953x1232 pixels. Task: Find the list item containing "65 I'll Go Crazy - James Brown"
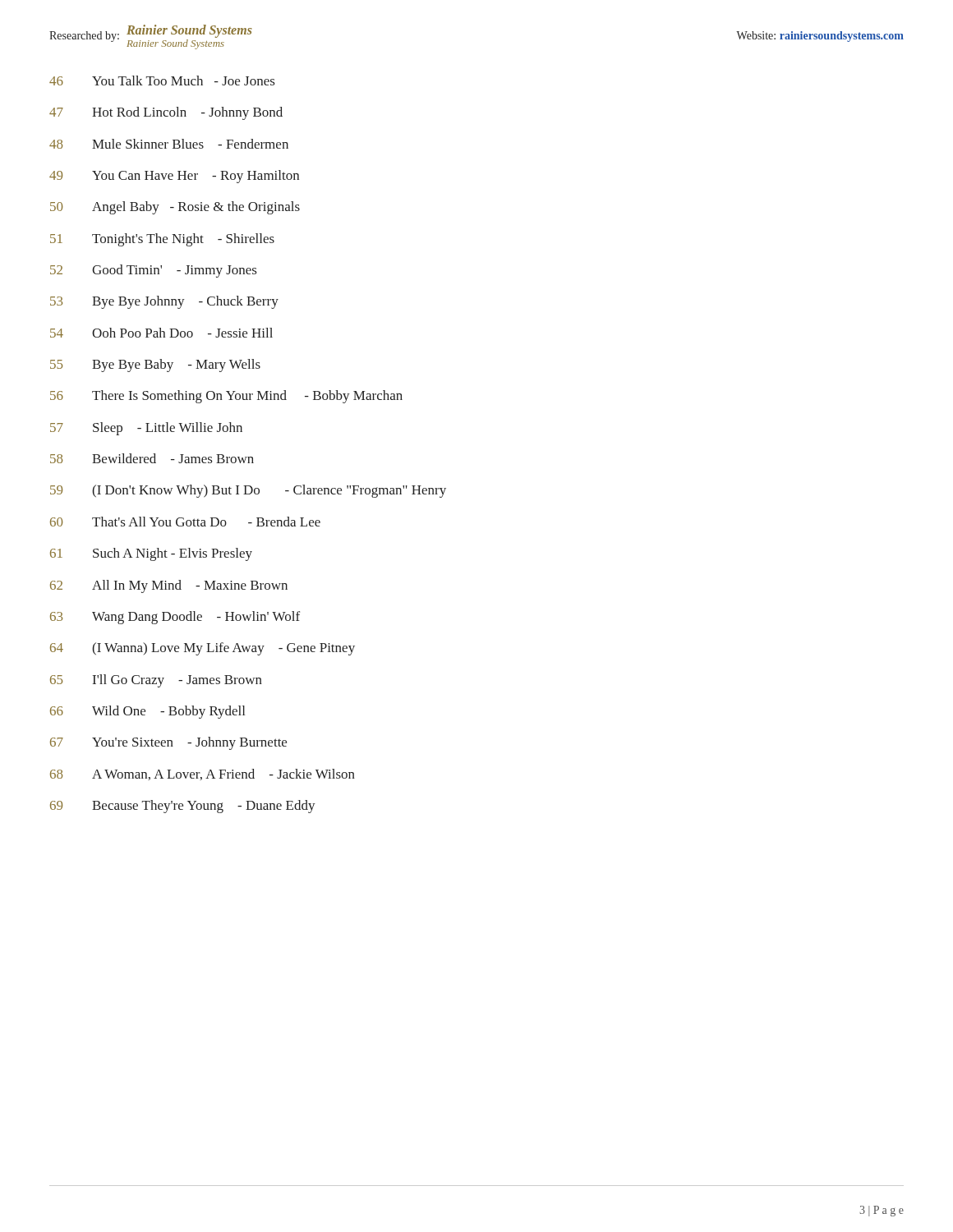[156, 680]
